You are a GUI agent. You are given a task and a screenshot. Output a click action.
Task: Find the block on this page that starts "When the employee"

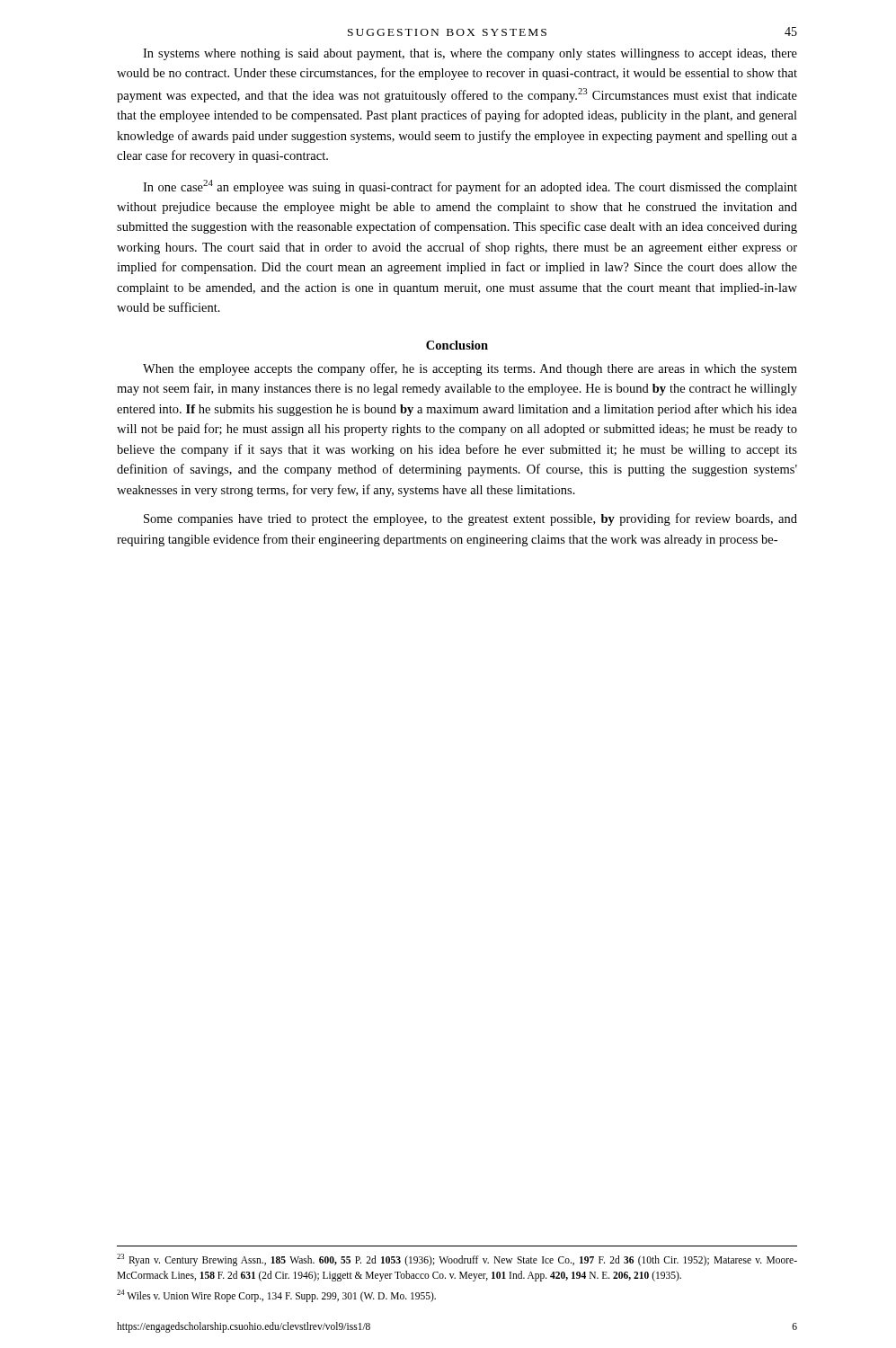(457, 429)
